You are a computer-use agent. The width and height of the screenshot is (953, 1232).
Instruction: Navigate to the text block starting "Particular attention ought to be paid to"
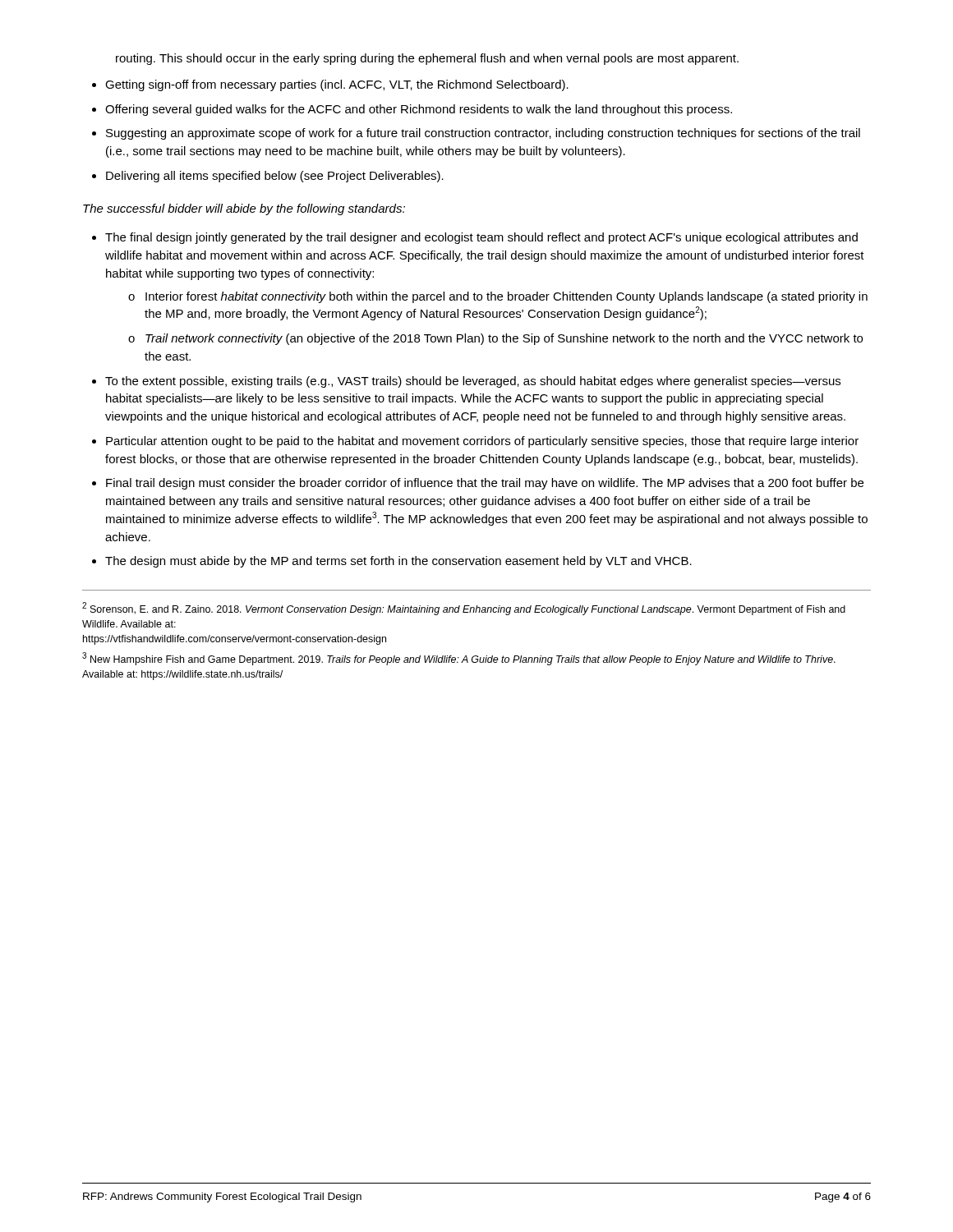482,449
